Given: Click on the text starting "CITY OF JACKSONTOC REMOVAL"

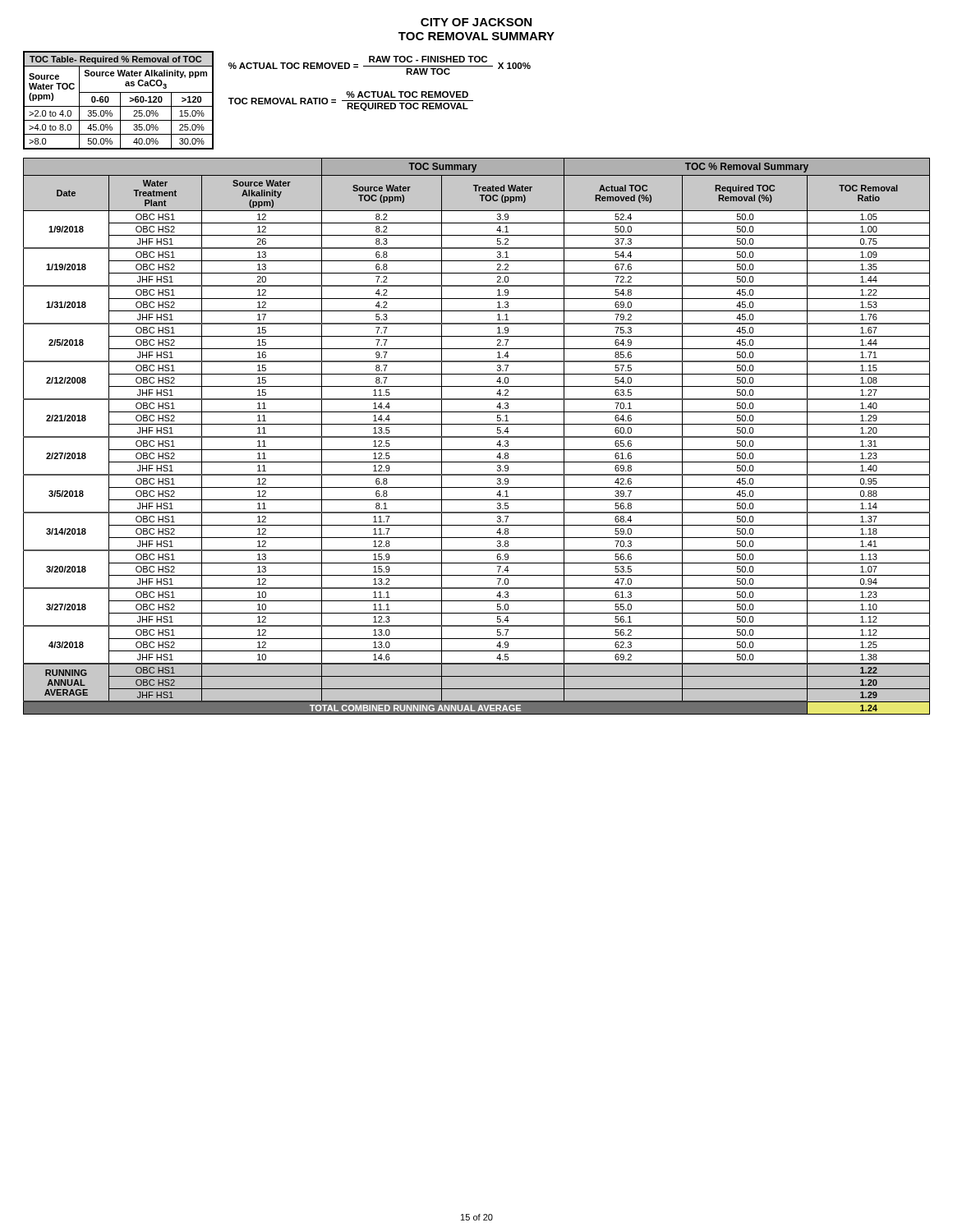Looking at the screenshot, I should (476, 29).
